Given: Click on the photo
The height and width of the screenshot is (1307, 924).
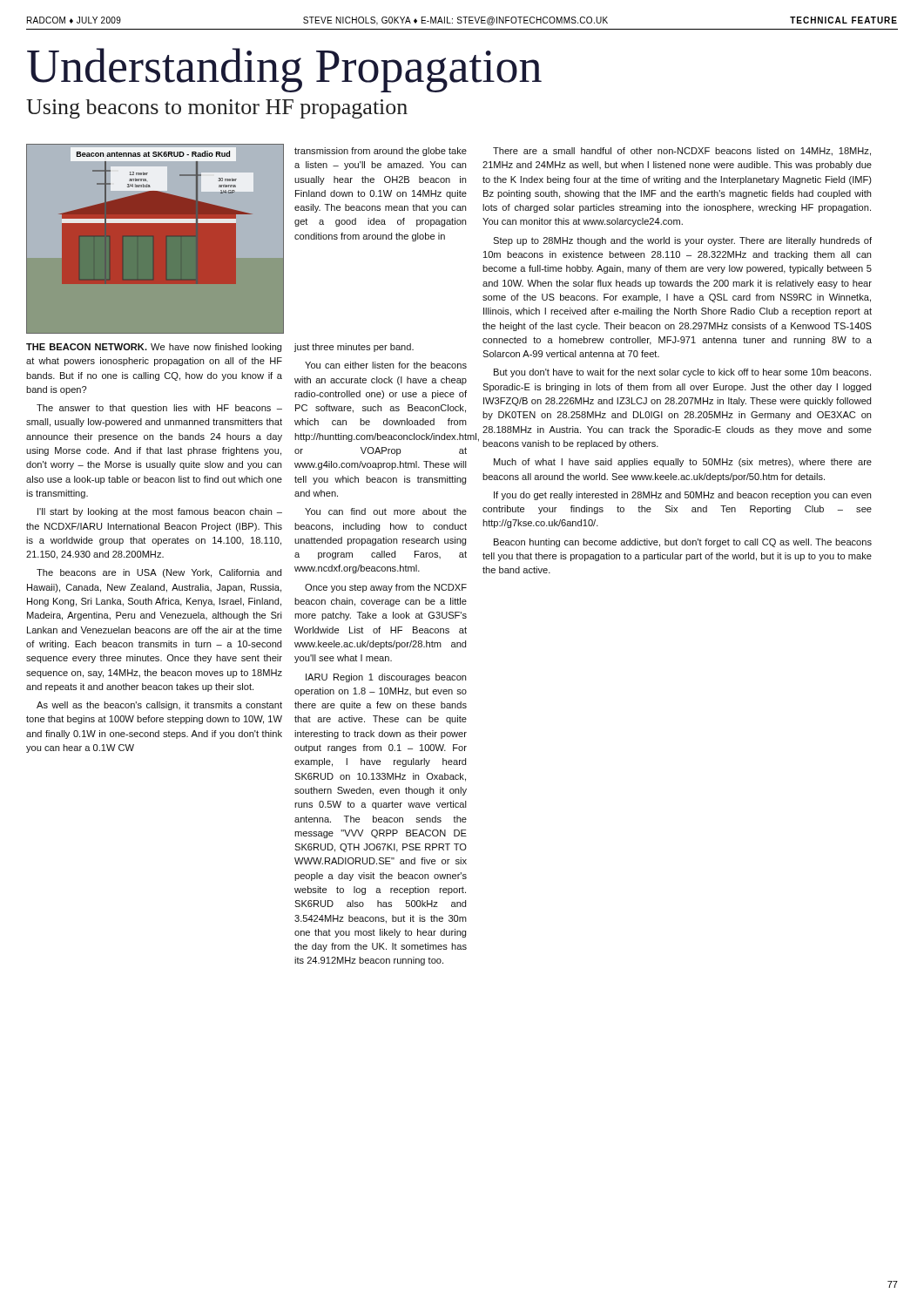Looking at the screenshot, I should coord(155,239).
